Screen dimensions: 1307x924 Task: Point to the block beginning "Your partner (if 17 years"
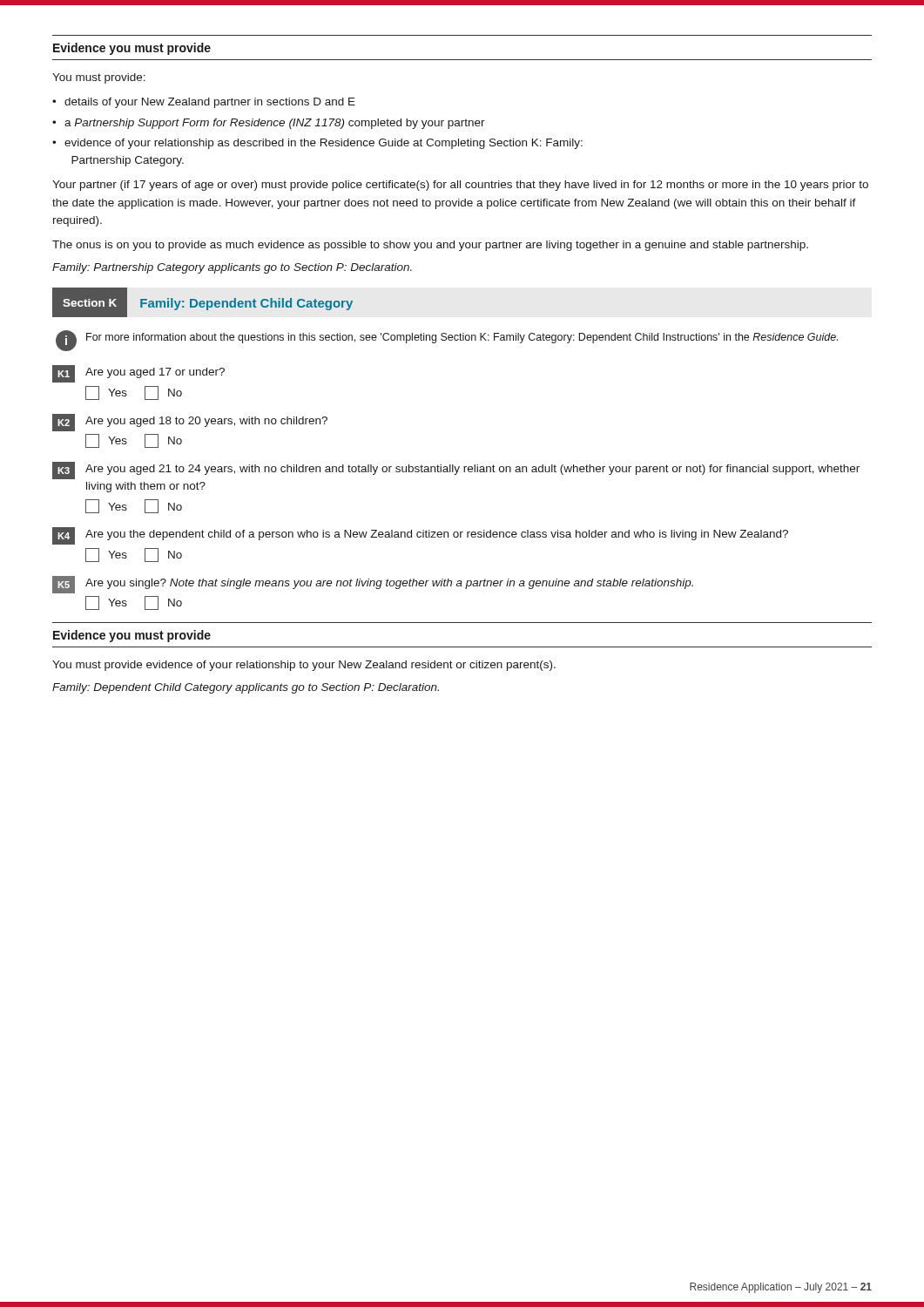(x=460, y=202)
